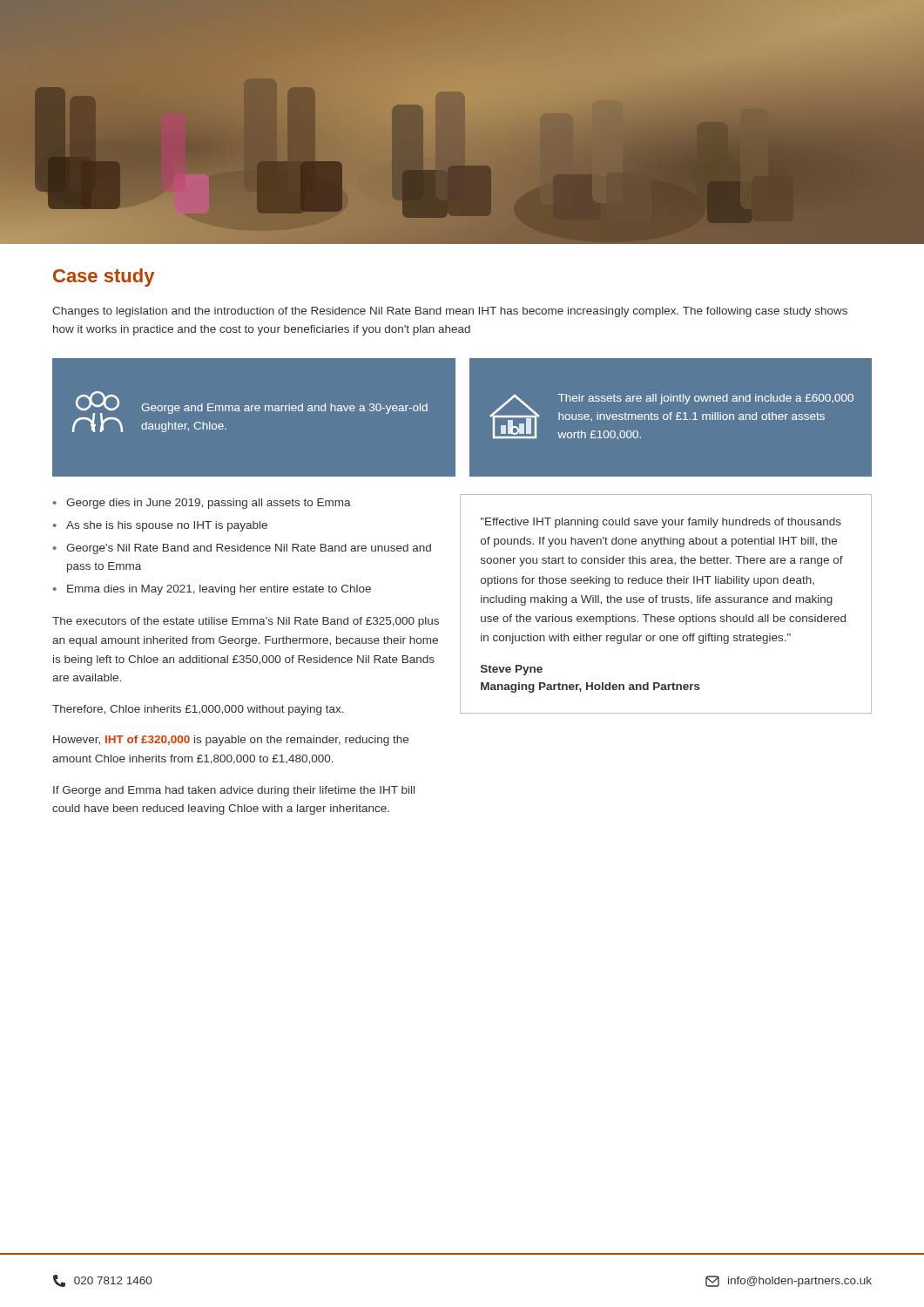Where is the passage that starts "• George dies in June 2019, passing all"?
The image size is (924, 1307).
pos(247,546)
